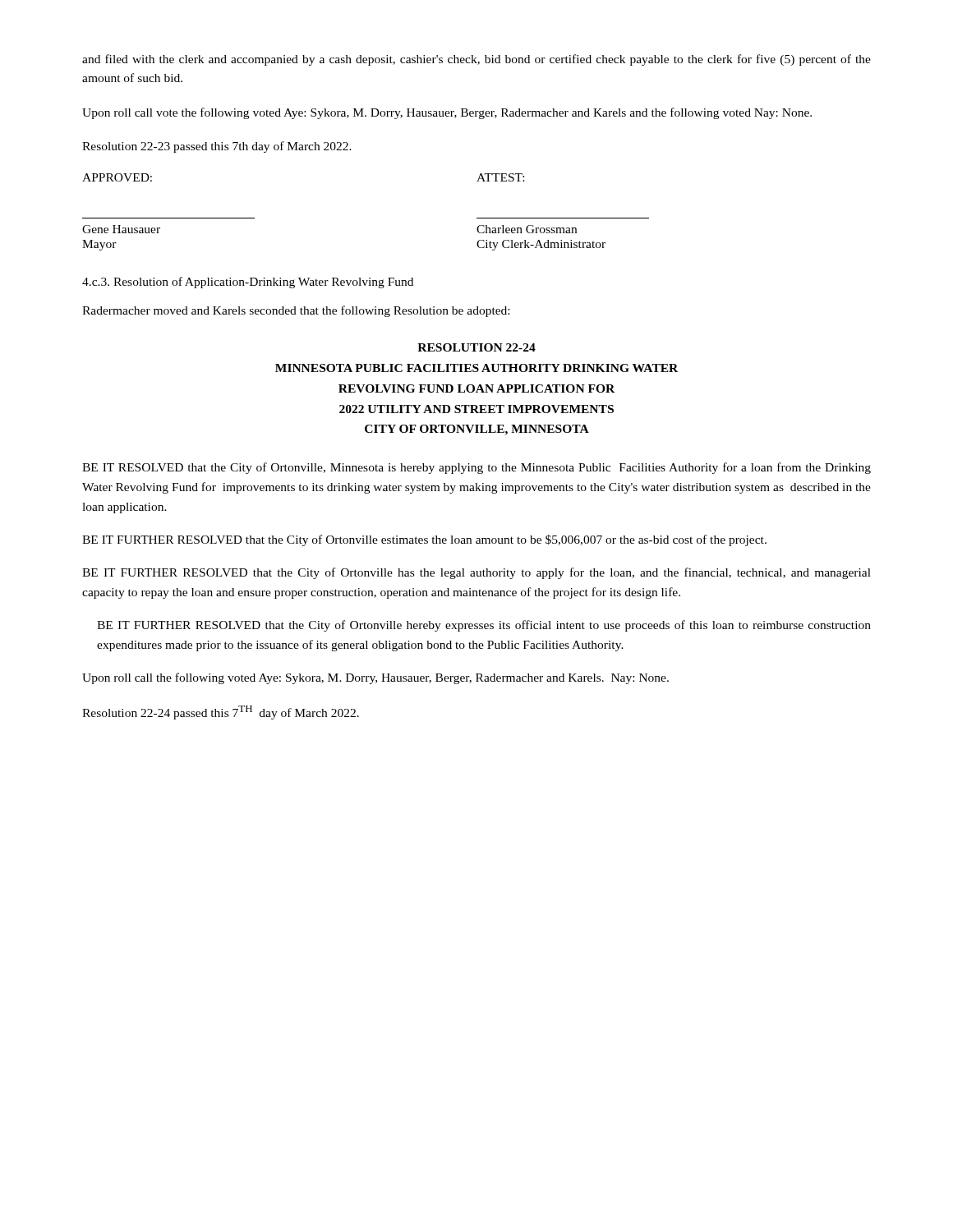Select the text block starting "RESOLUTION 22-24 MINNESOTA"
The image size is (953, 1232).
tap(476, 388)
